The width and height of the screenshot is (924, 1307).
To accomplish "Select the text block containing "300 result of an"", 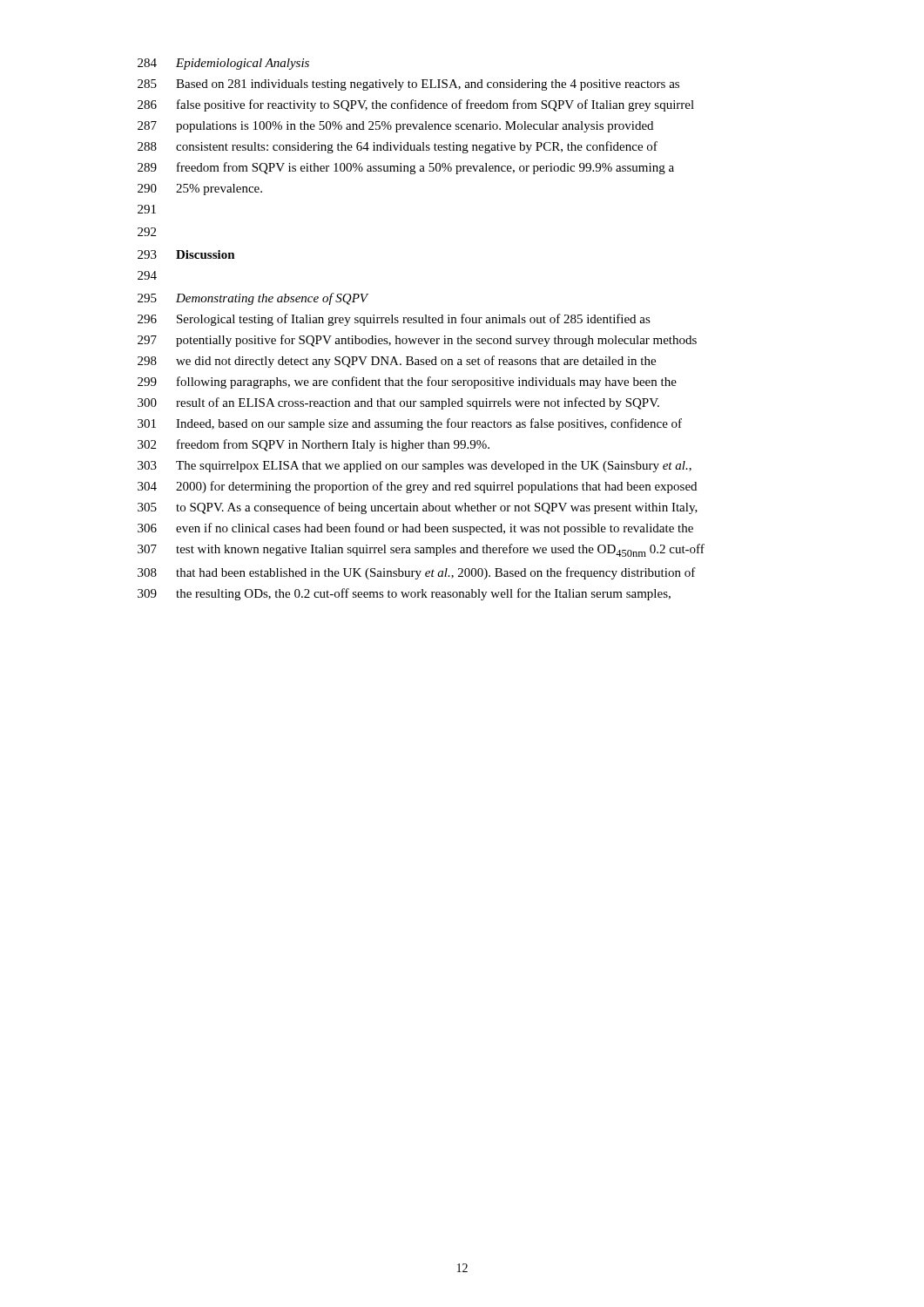I will (x=475, y=403).
